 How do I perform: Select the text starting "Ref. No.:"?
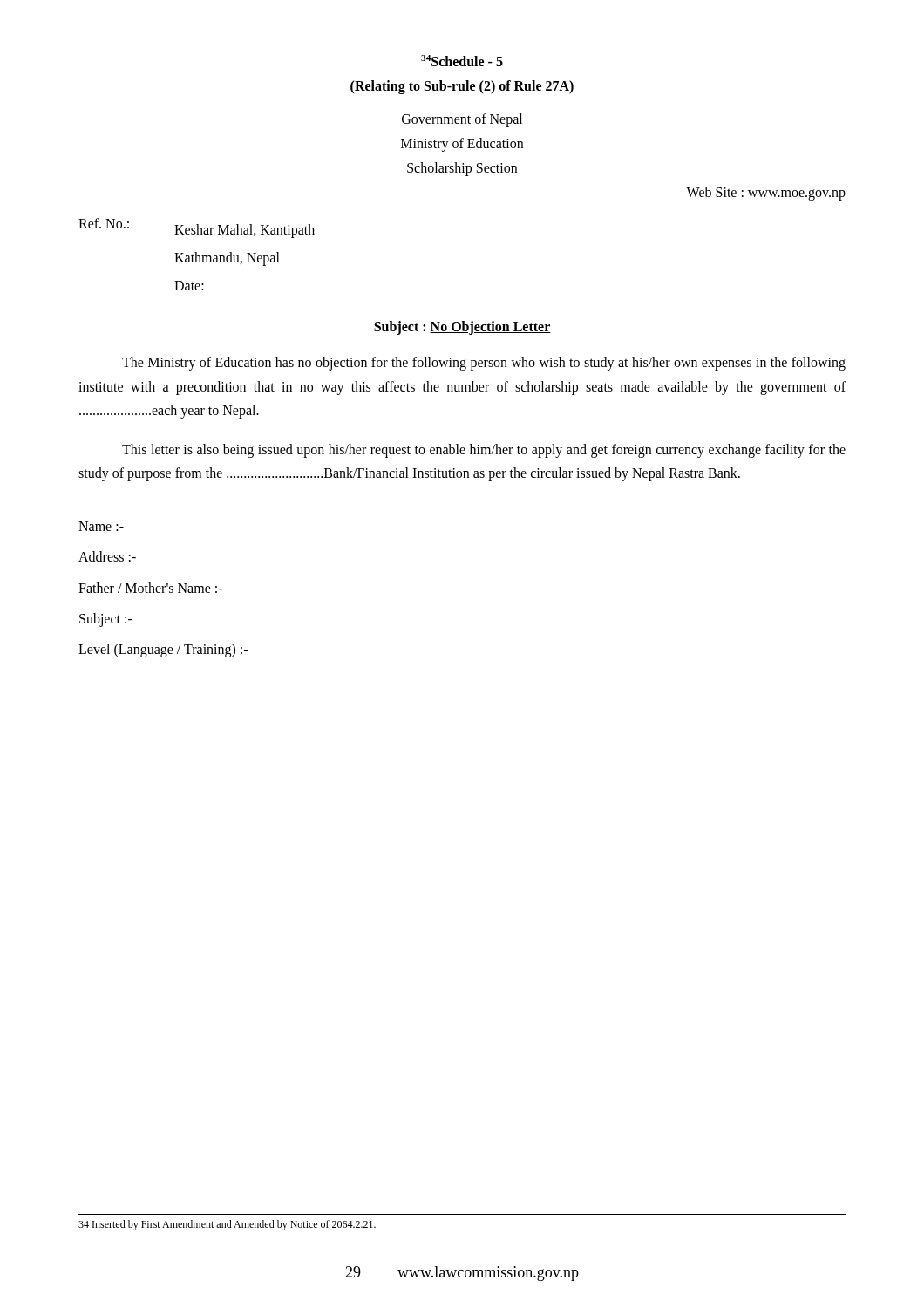coord(104,224)
